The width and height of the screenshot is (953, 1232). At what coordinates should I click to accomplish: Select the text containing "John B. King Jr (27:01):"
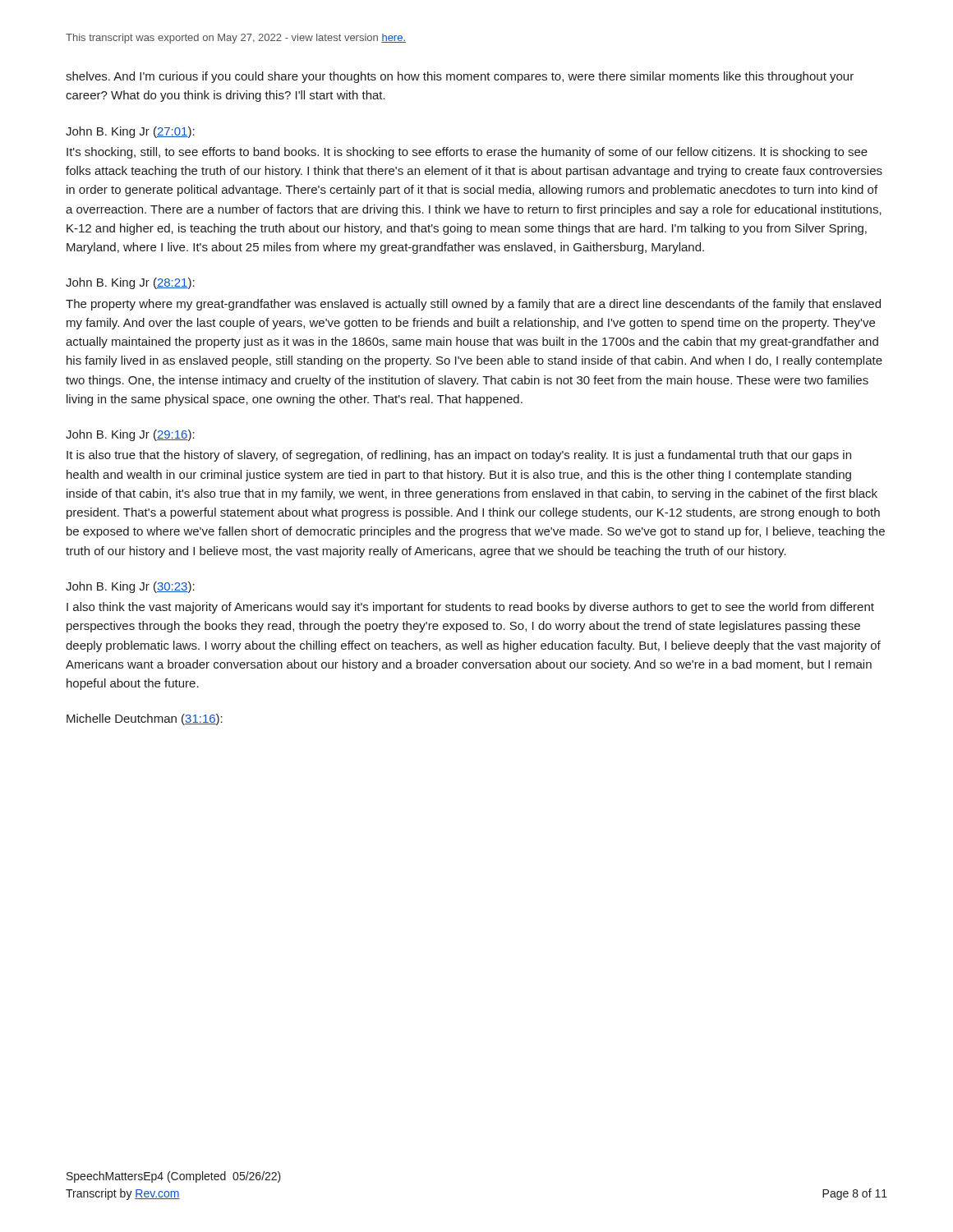130,131
